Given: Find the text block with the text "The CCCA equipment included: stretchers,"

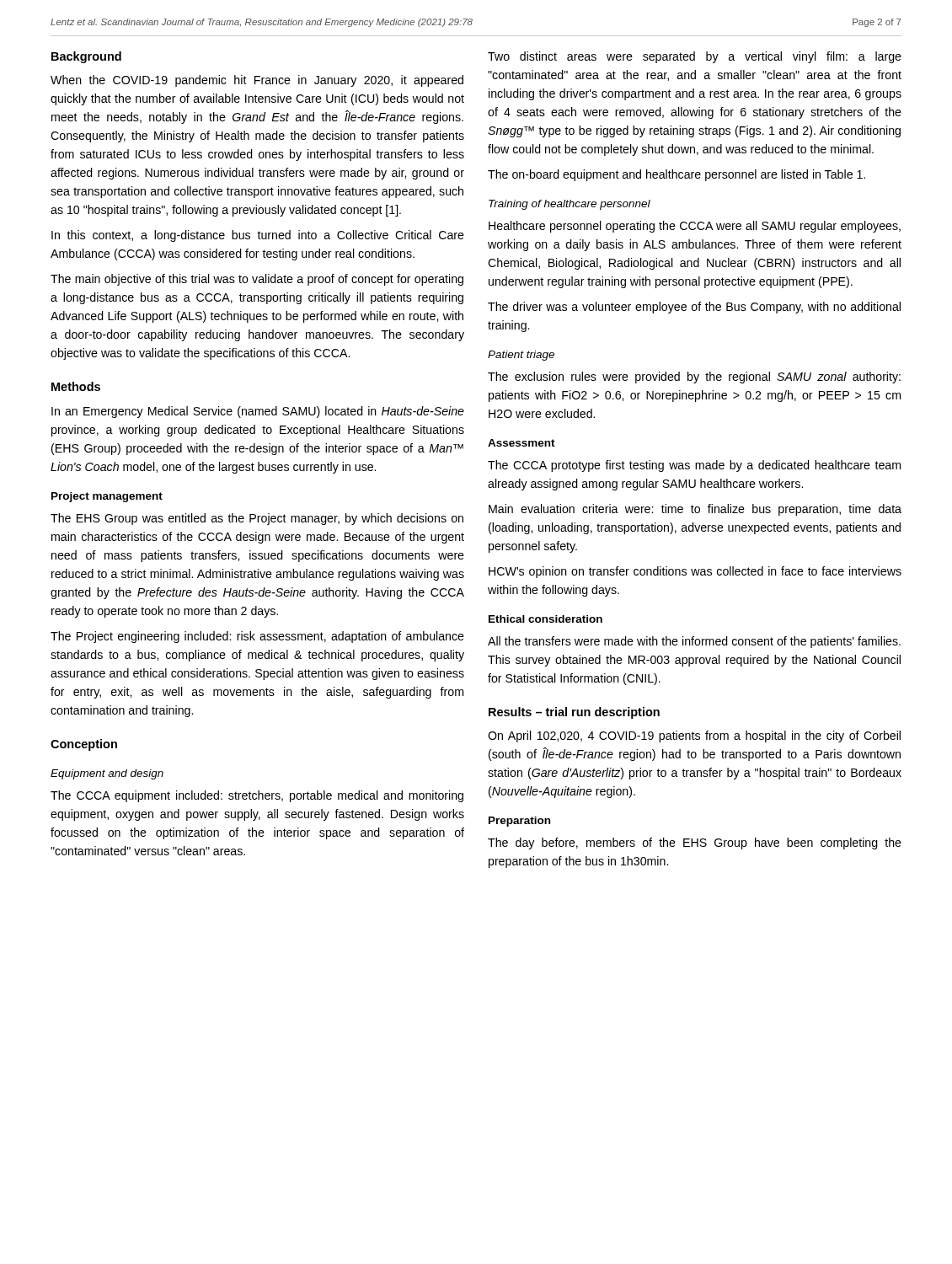Looking at the screenshot, I should pyautogui.click(x=257, y=823).
